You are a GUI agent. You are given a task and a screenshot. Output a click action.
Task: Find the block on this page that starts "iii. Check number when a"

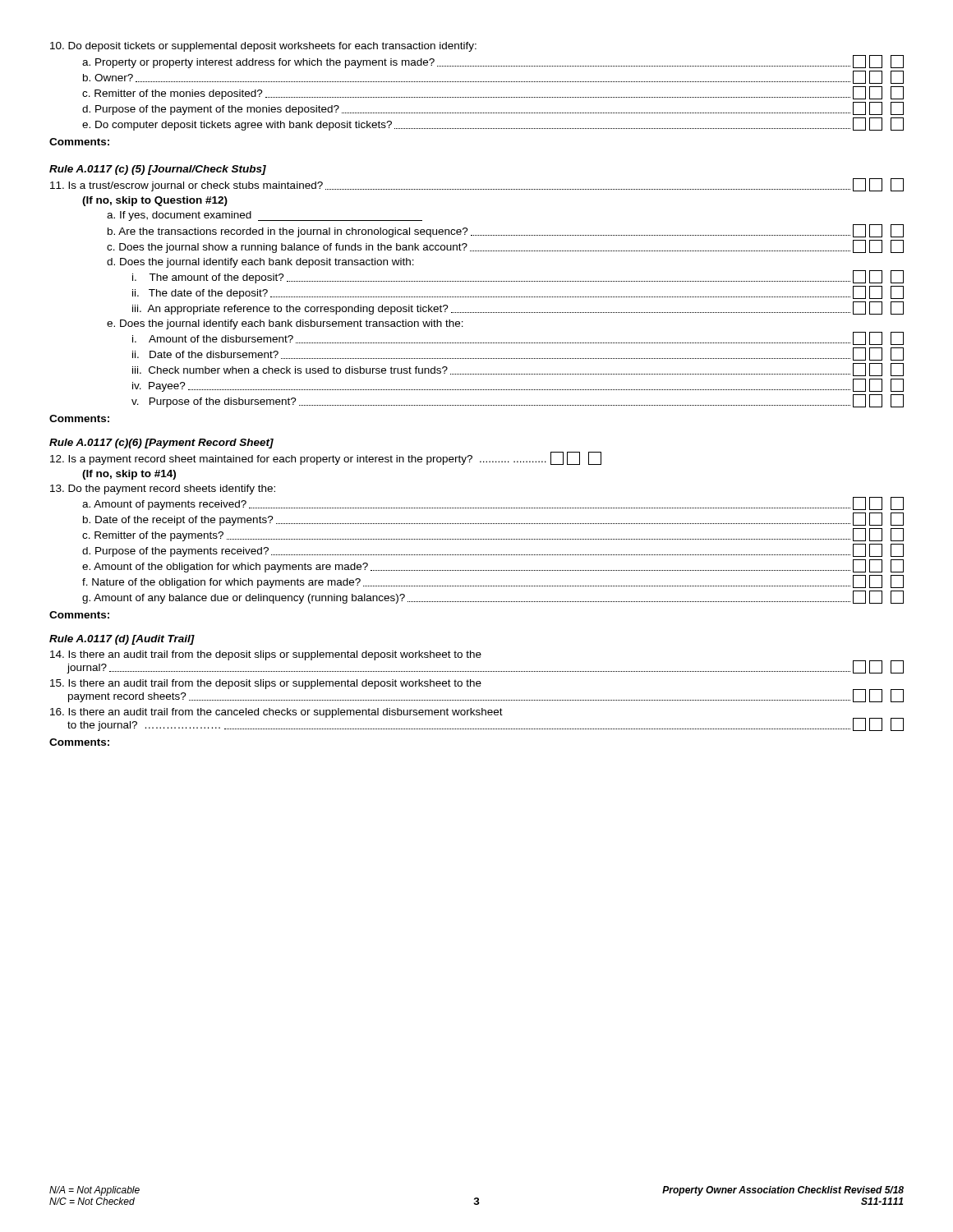click(x=518, y=370)
